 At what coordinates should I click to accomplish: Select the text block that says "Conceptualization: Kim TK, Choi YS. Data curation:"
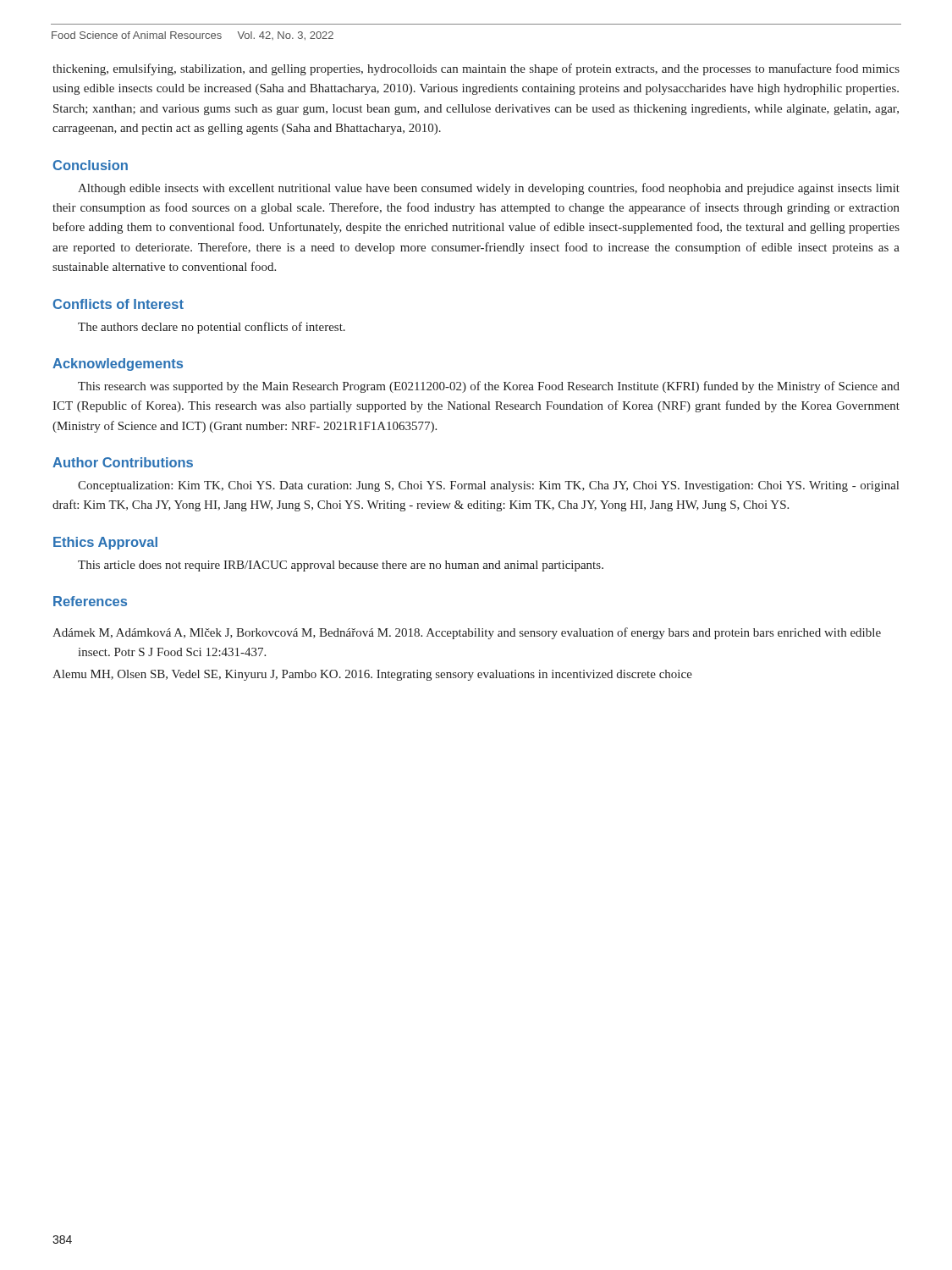476,496
